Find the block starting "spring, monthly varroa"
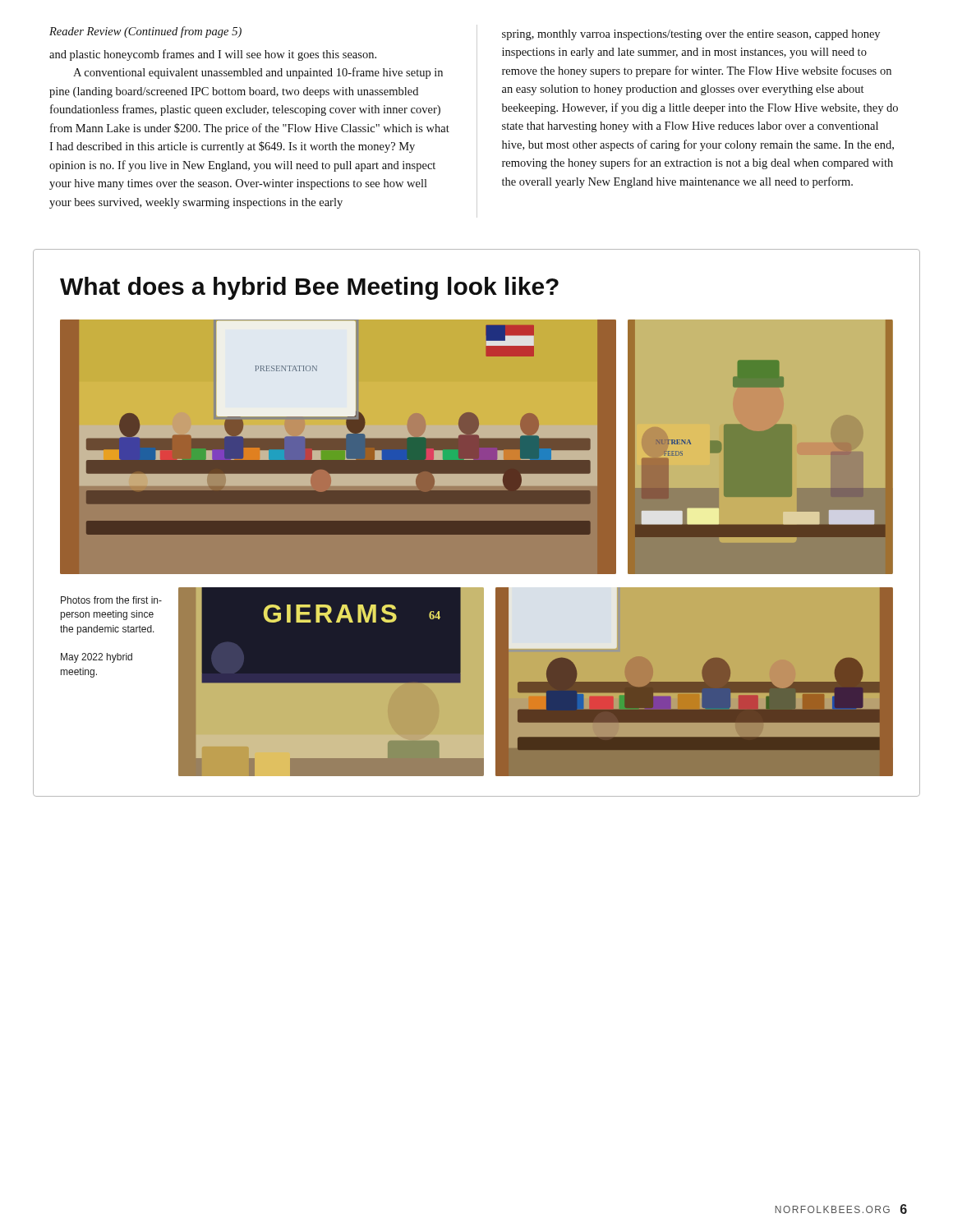 coord(700,107)
